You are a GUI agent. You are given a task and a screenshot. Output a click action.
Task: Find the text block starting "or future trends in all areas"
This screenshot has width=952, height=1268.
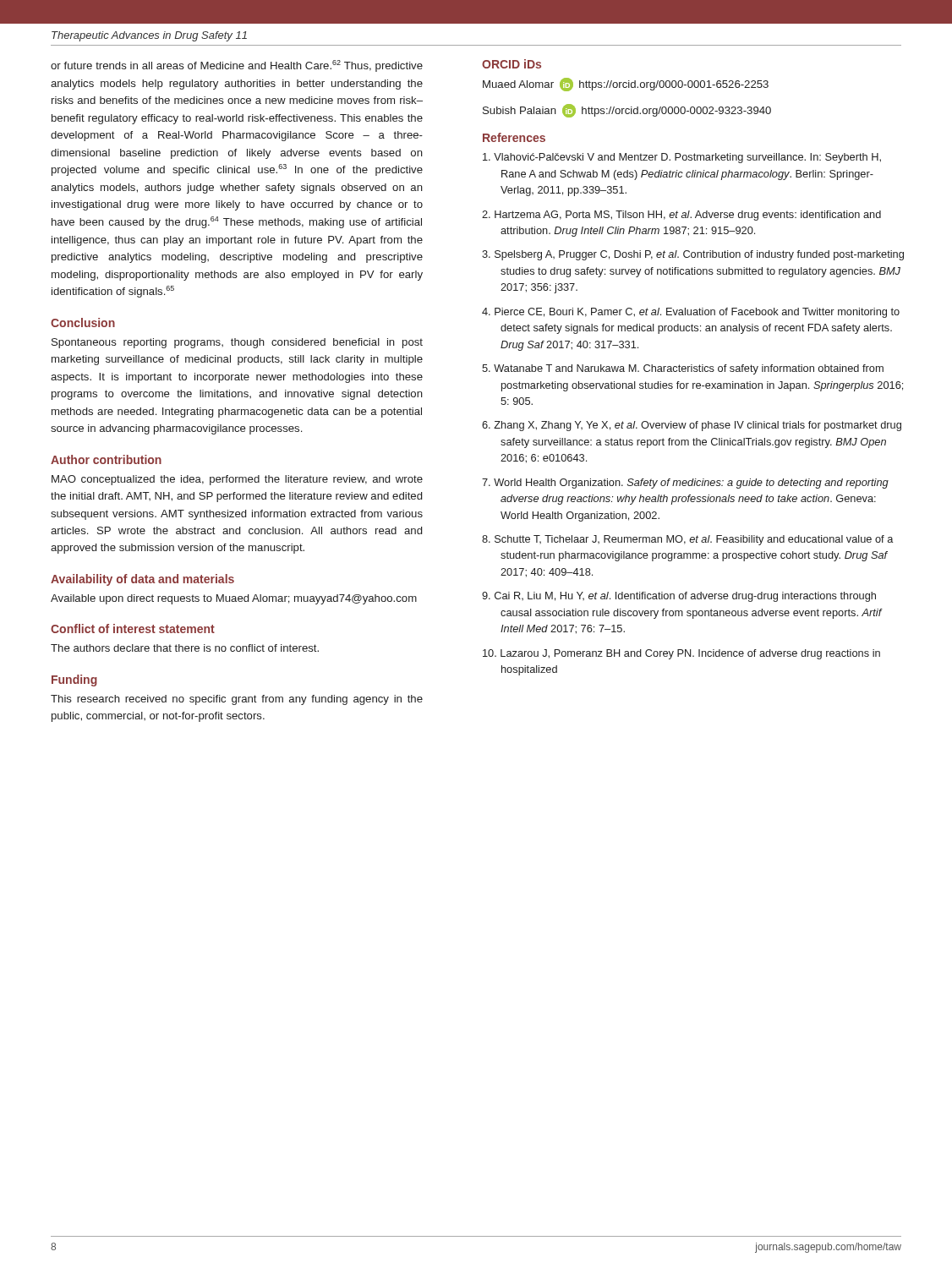click(237, 178)
